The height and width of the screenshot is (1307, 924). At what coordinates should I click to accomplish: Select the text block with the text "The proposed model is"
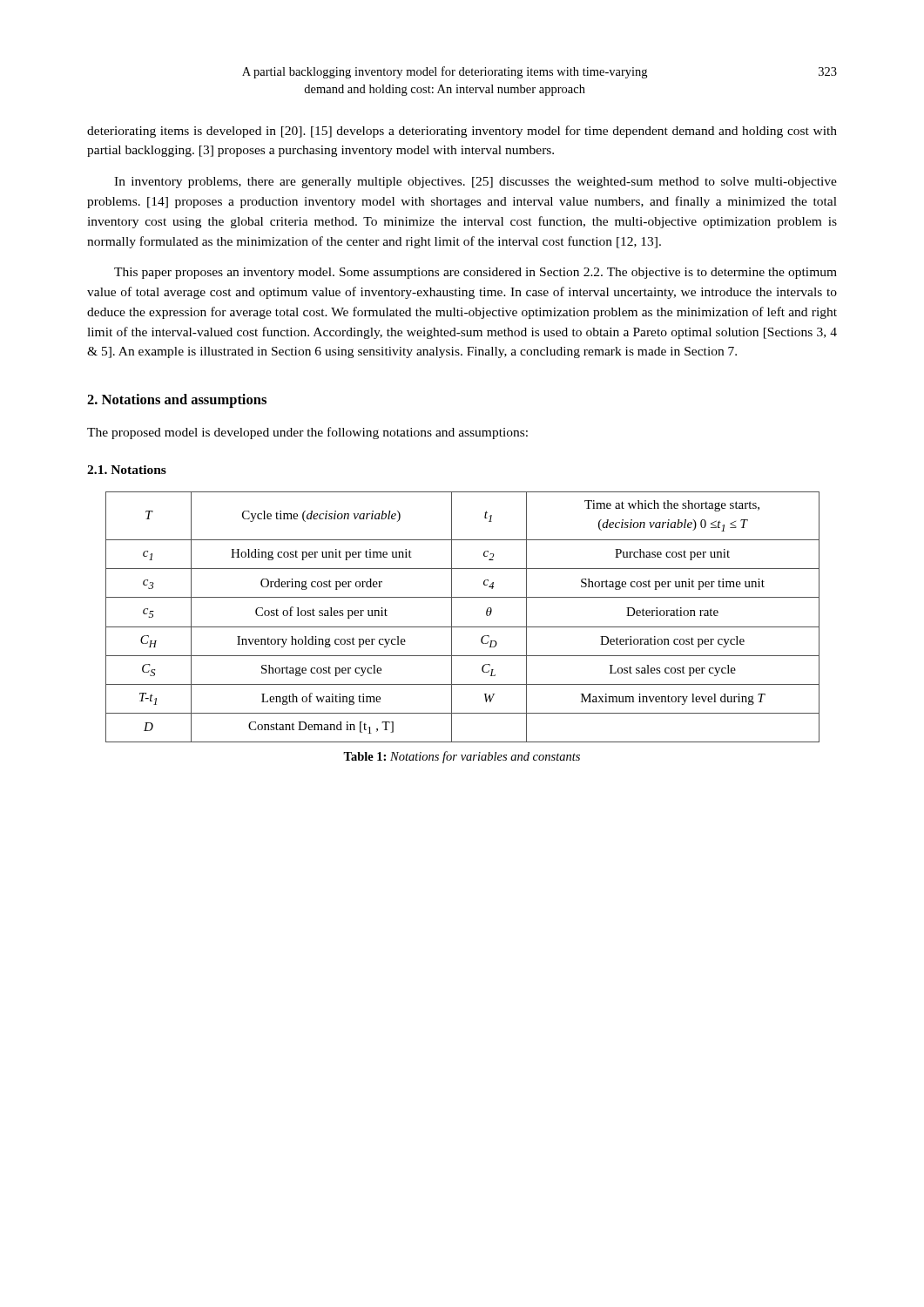(308, 432)
